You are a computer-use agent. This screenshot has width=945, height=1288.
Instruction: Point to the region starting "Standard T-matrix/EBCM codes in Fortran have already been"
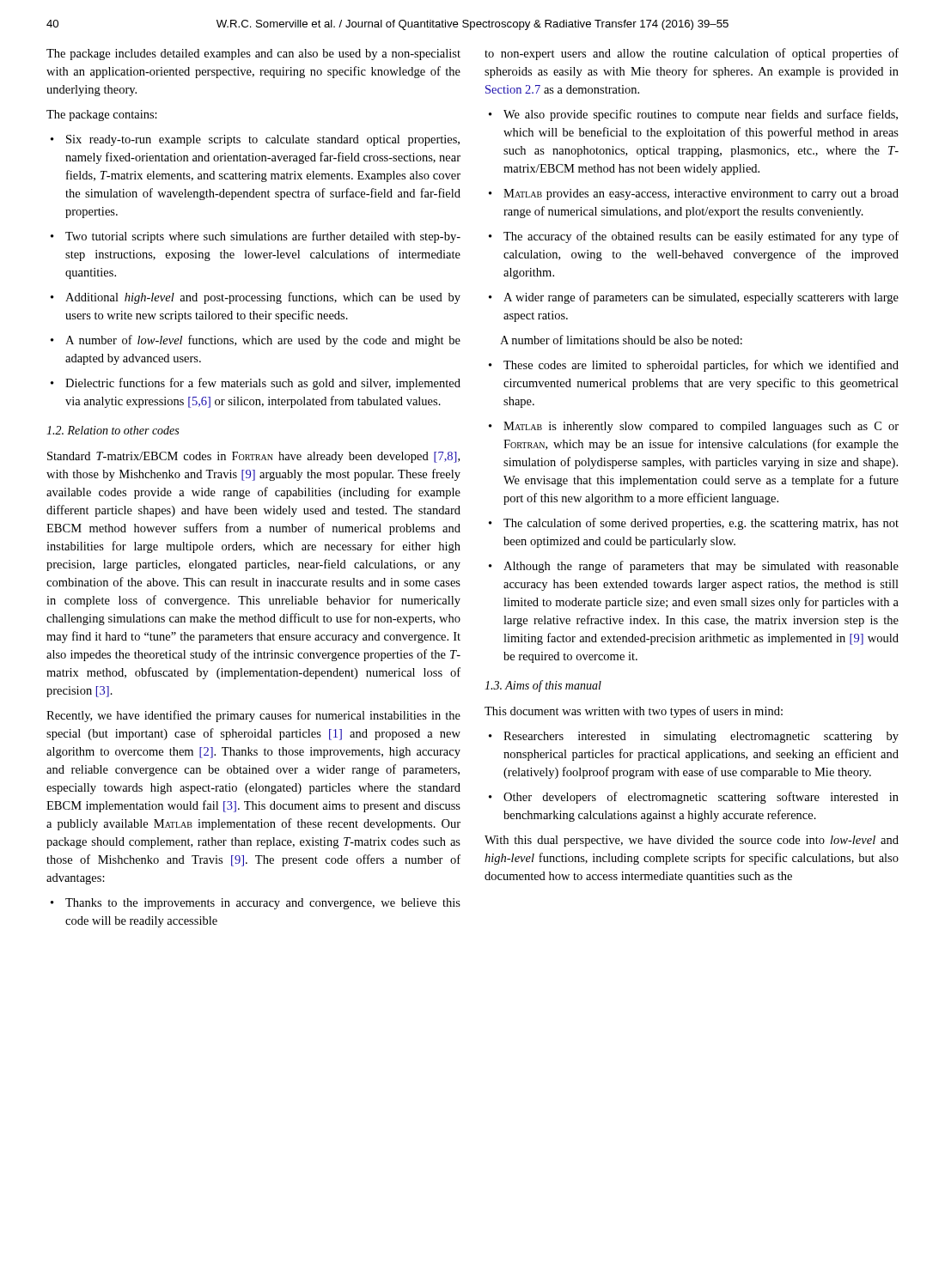(x=253, y=573)
